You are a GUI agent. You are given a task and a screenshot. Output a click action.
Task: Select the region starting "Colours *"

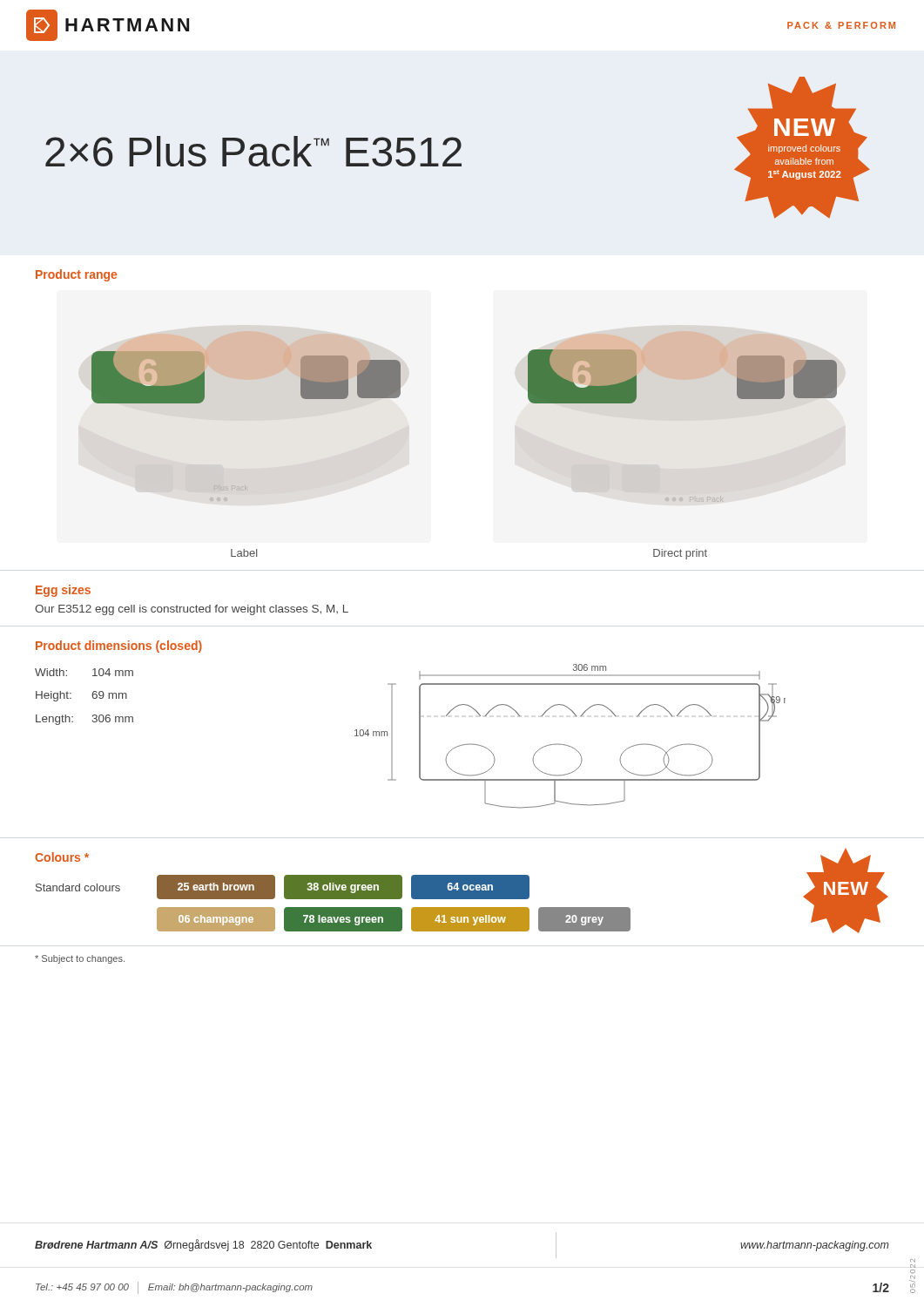62,857
